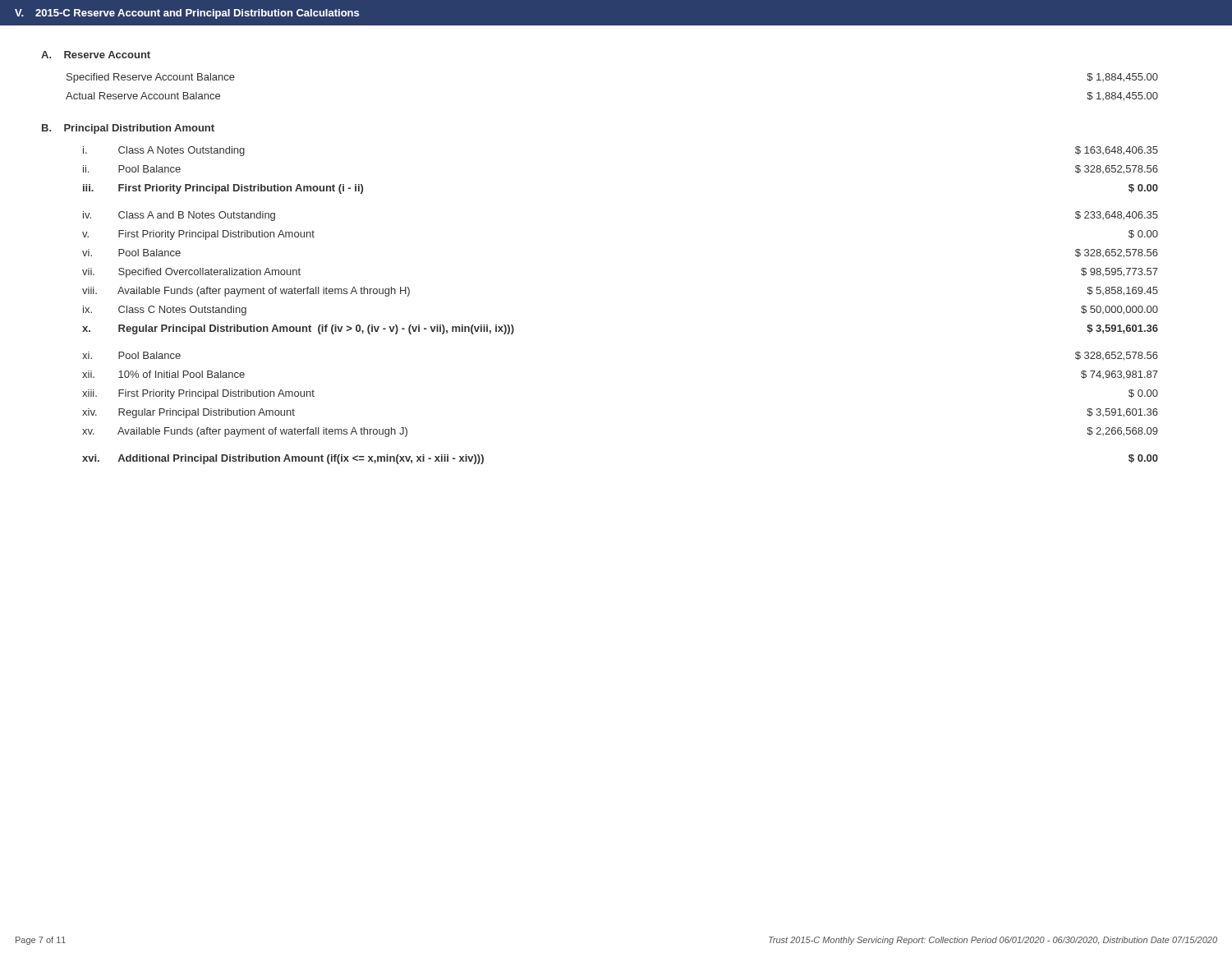
Task: Navigate to the region starting "xiv. Regular Principal"
Action: coord(207,414)
